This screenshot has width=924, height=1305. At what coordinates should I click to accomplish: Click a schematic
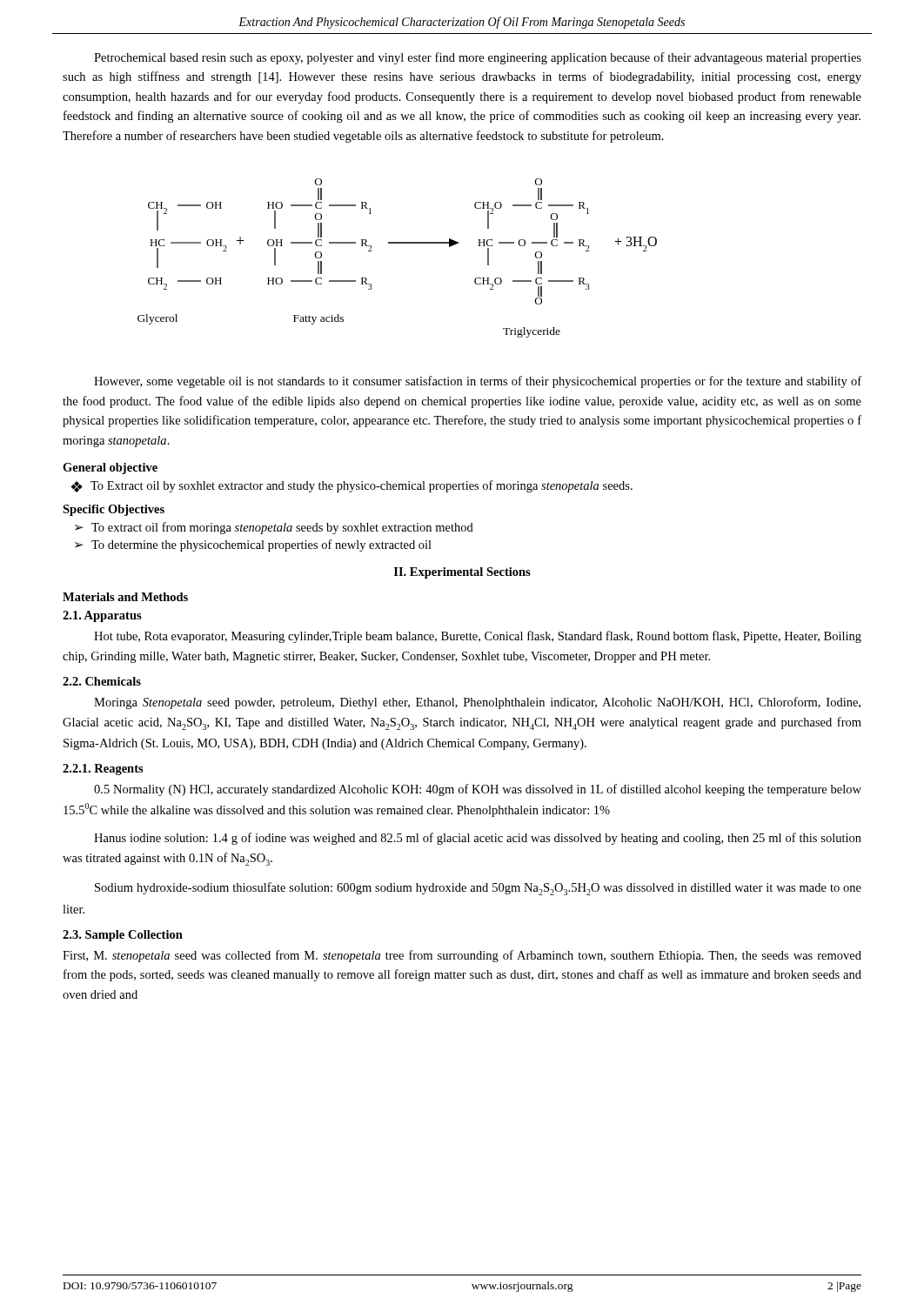[462, 263]
